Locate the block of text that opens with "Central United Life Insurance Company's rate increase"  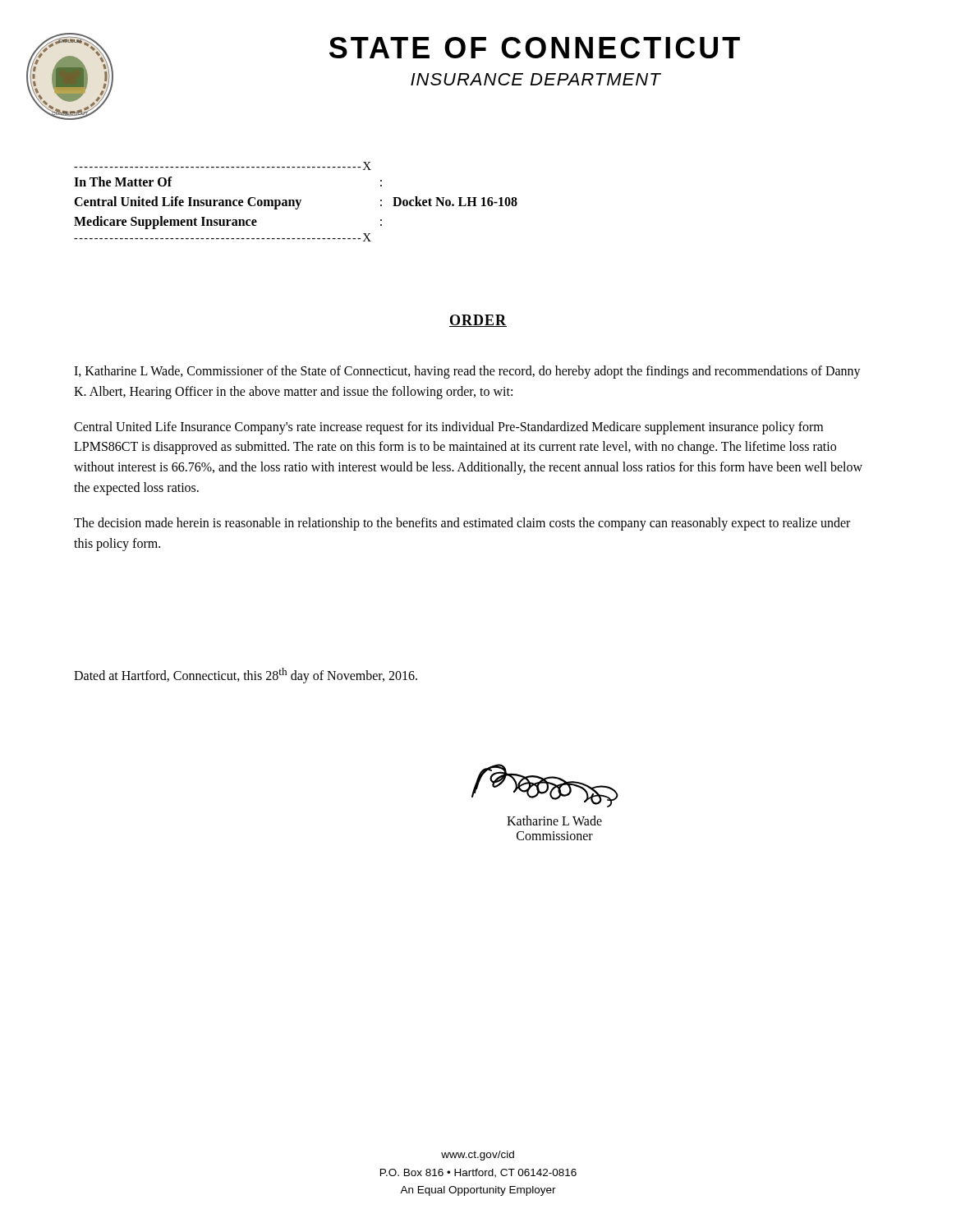tap(468, 457)
